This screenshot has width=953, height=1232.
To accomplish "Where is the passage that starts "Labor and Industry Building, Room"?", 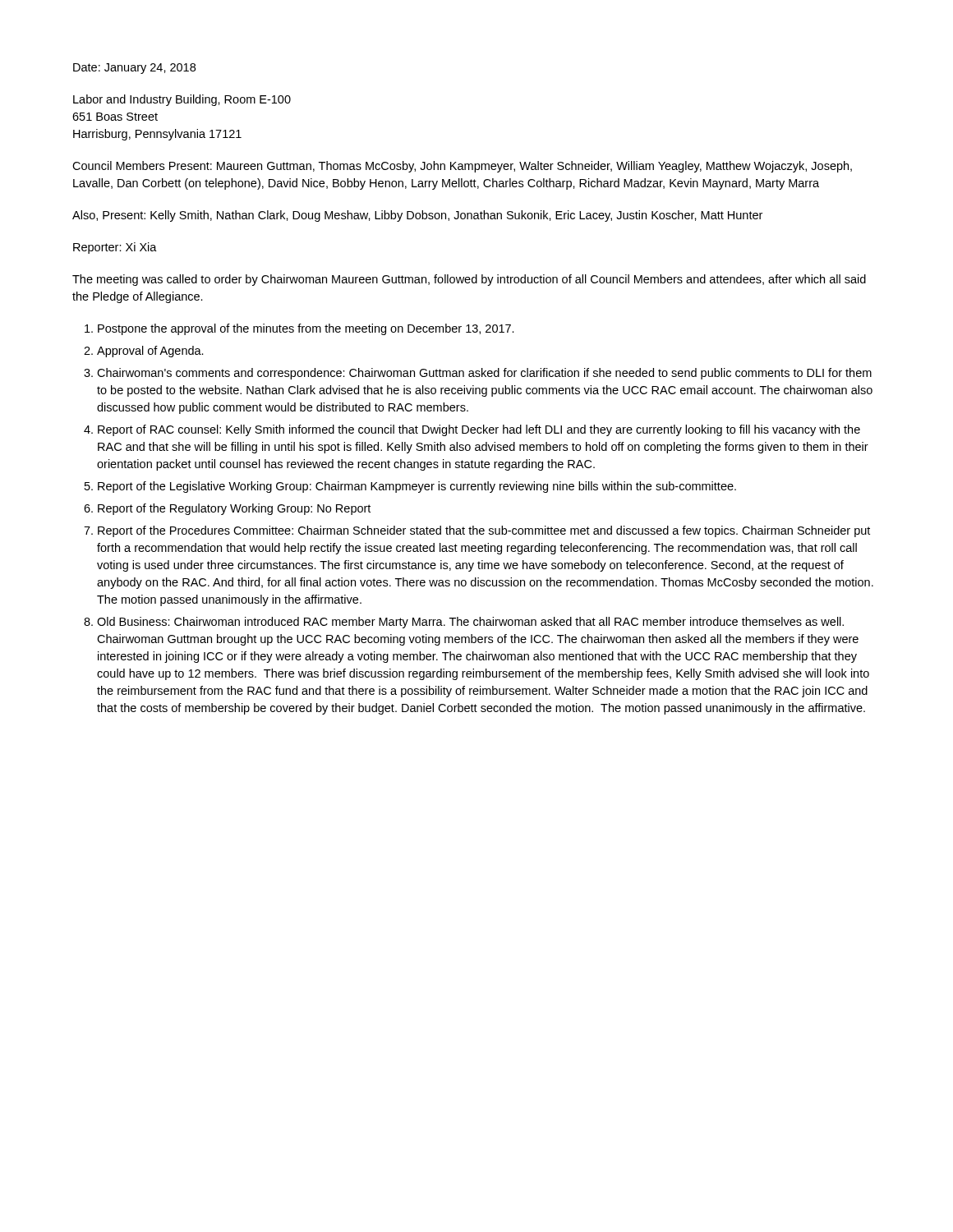I will pos(182,100).
